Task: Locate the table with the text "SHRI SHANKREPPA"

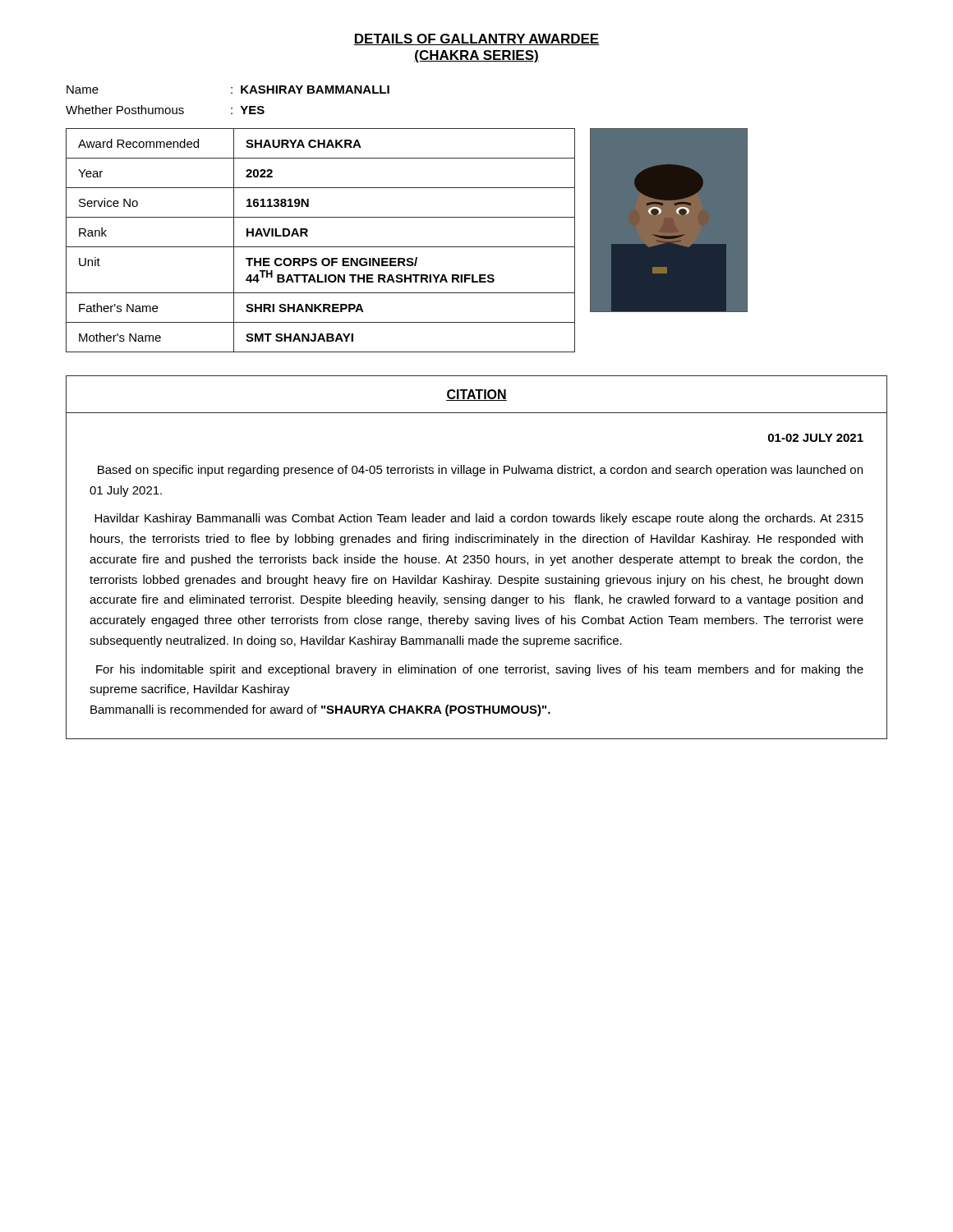Action: [x=320, y=240]
